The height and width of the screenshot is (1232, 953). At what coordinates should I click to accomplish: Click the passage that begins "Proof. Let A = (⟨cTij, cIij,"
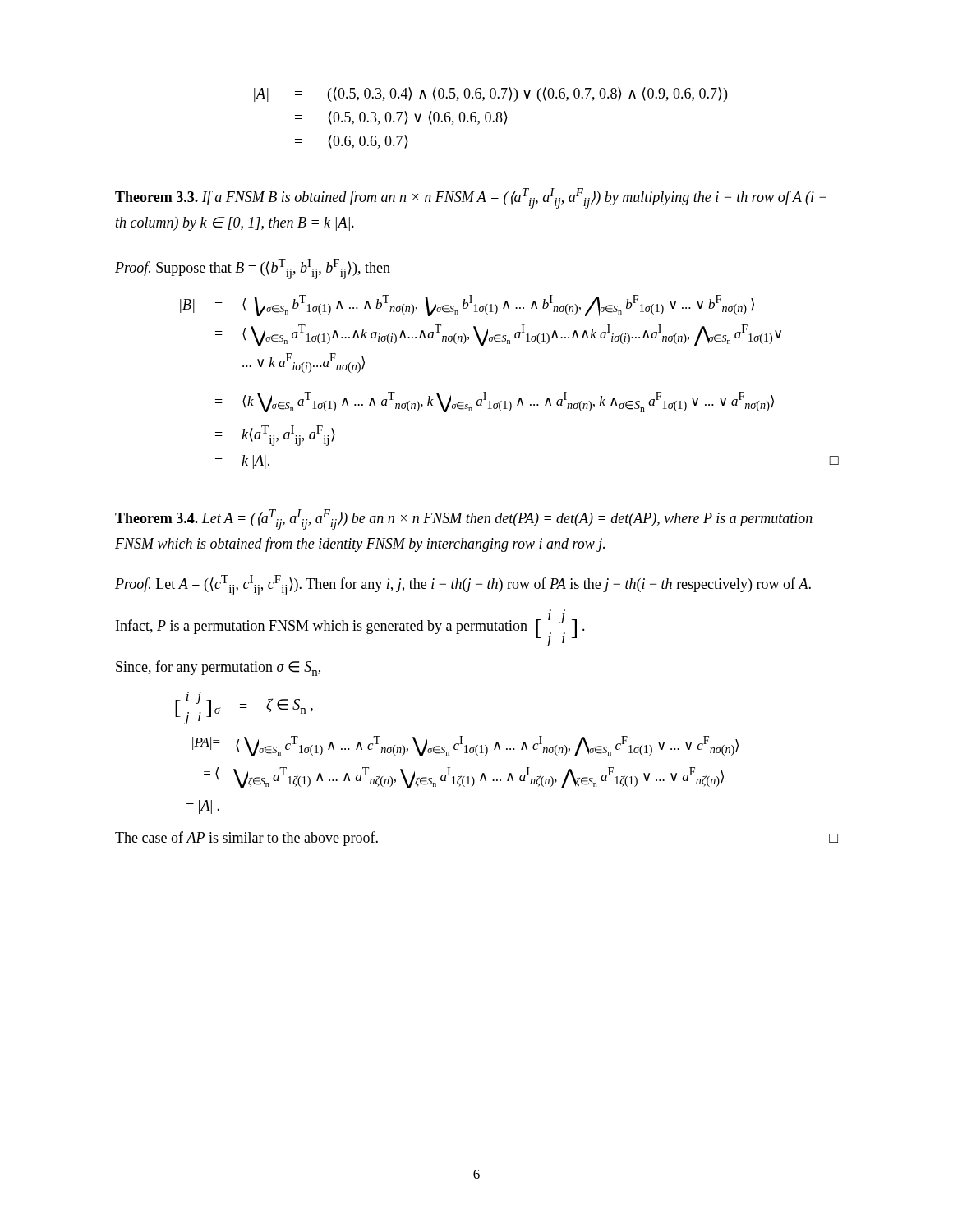click(463, 584)
